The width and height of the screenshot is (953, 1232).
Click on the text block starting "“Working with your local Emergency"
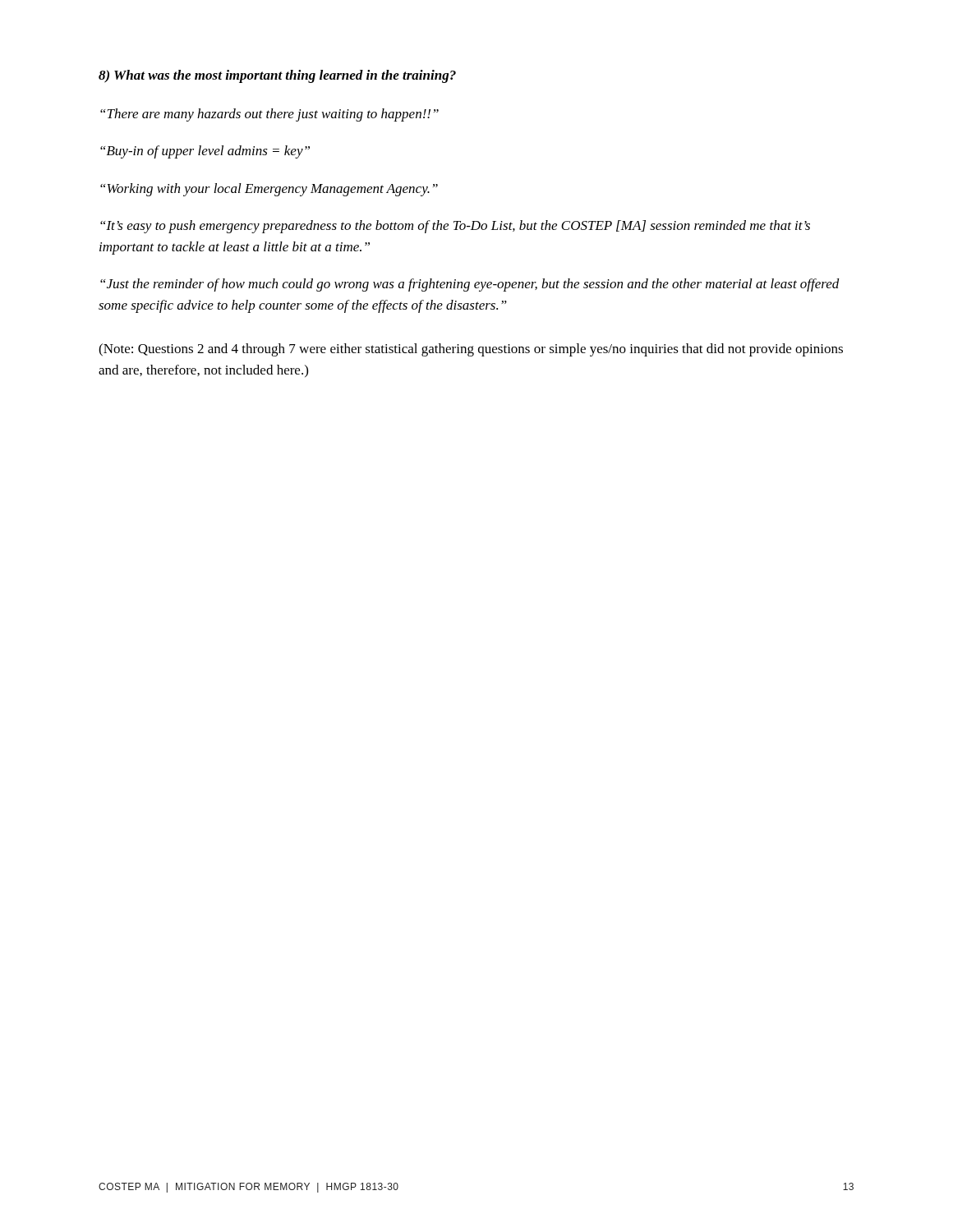[268, 188]
